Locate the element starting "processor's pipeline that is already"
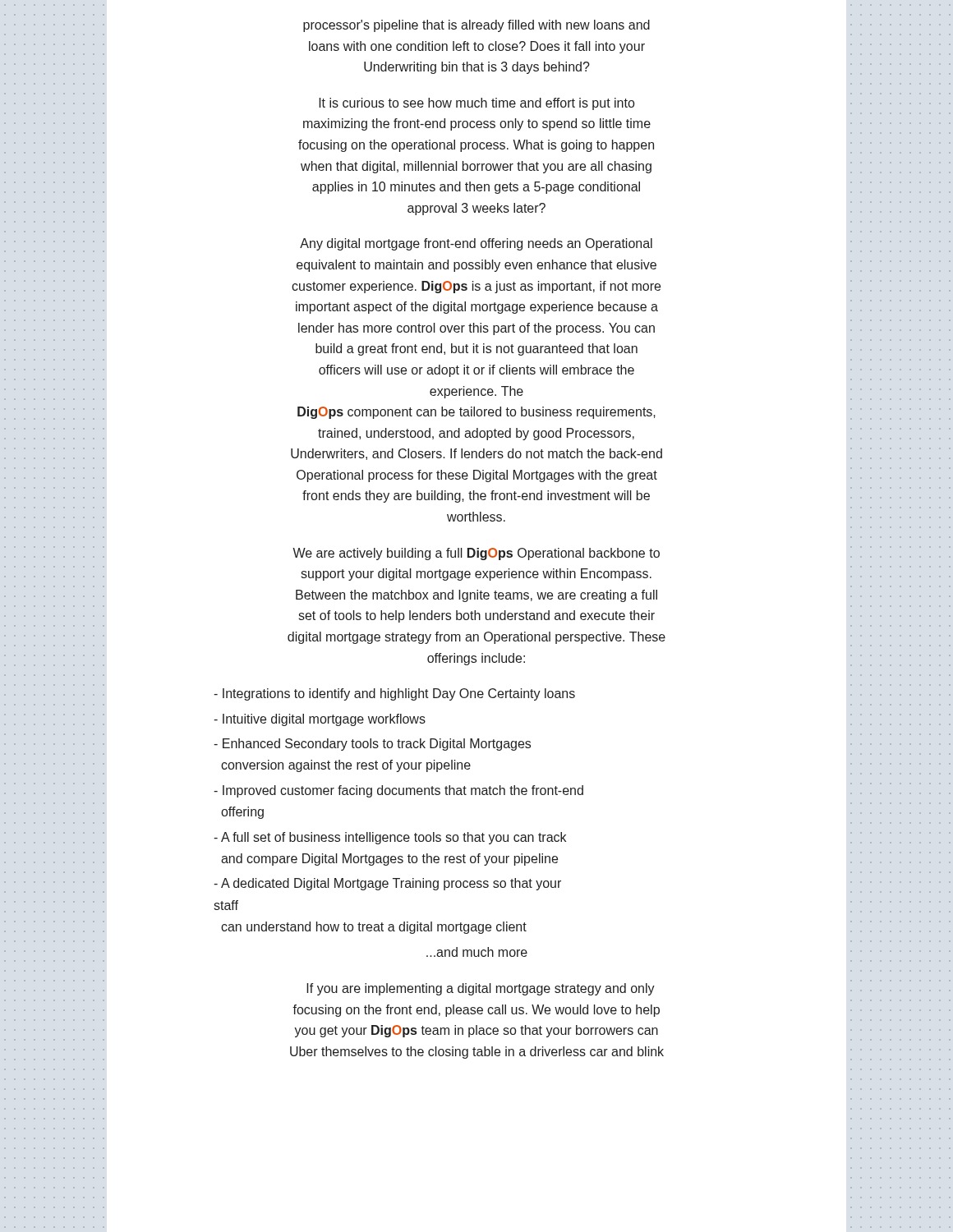The width and height of the screenshot is (953, 1232). (x=476, y=46)
